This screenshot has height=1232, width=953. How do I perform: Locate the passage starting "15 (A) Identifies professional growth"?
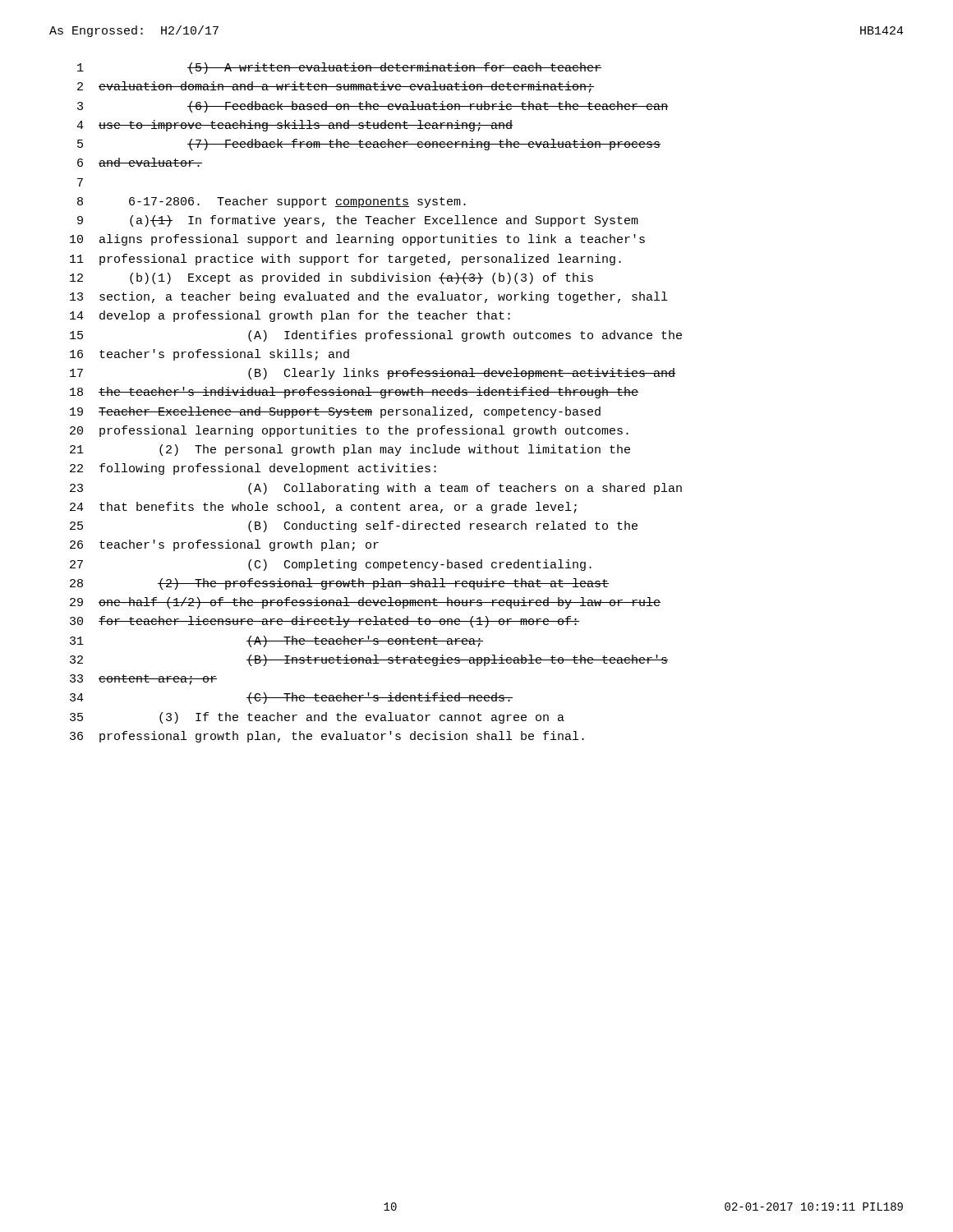click(x=476, y=336)
